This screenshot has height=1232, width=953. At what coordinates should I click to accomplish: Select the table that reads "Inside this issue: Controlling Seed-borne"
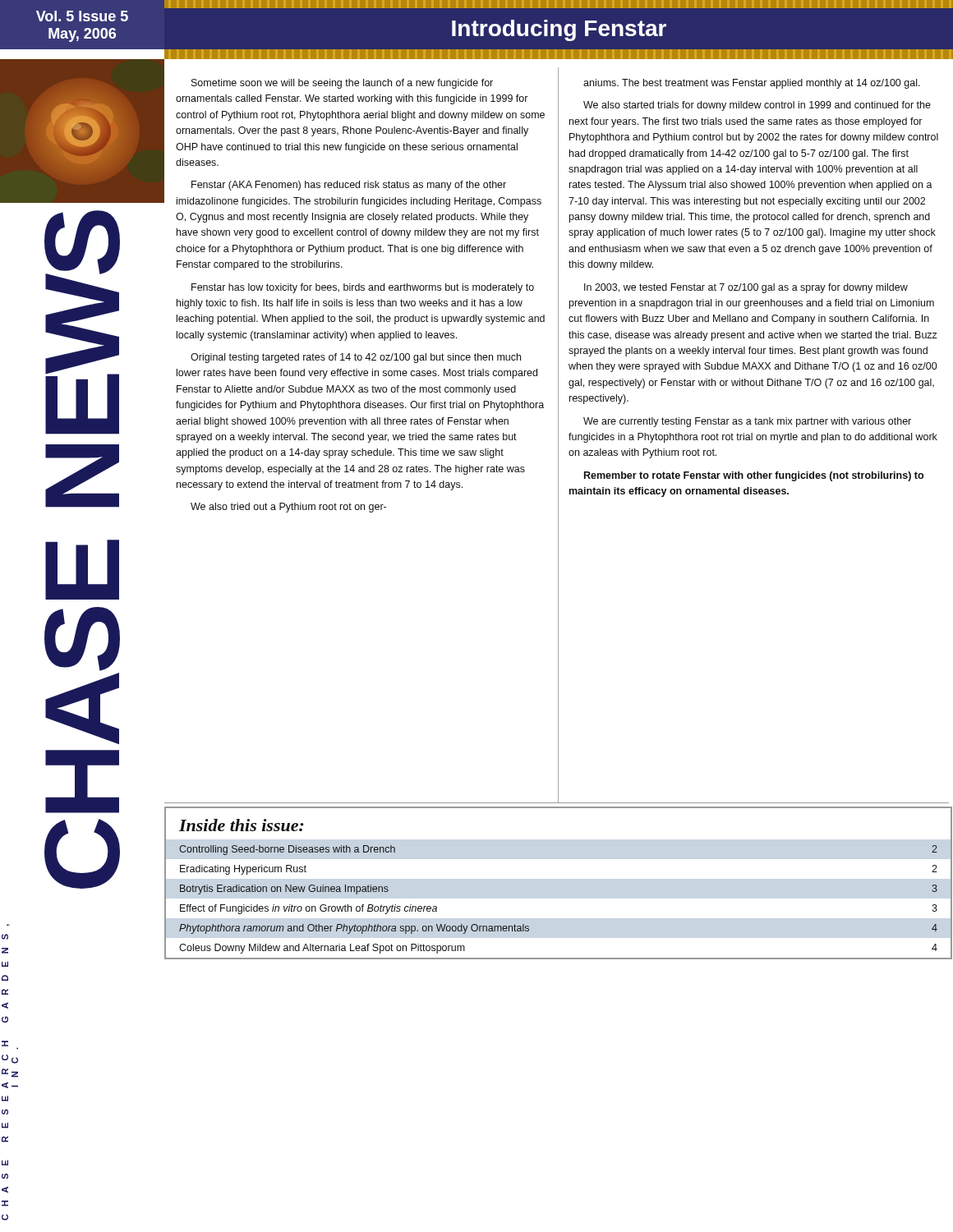[x=558, y=883]
